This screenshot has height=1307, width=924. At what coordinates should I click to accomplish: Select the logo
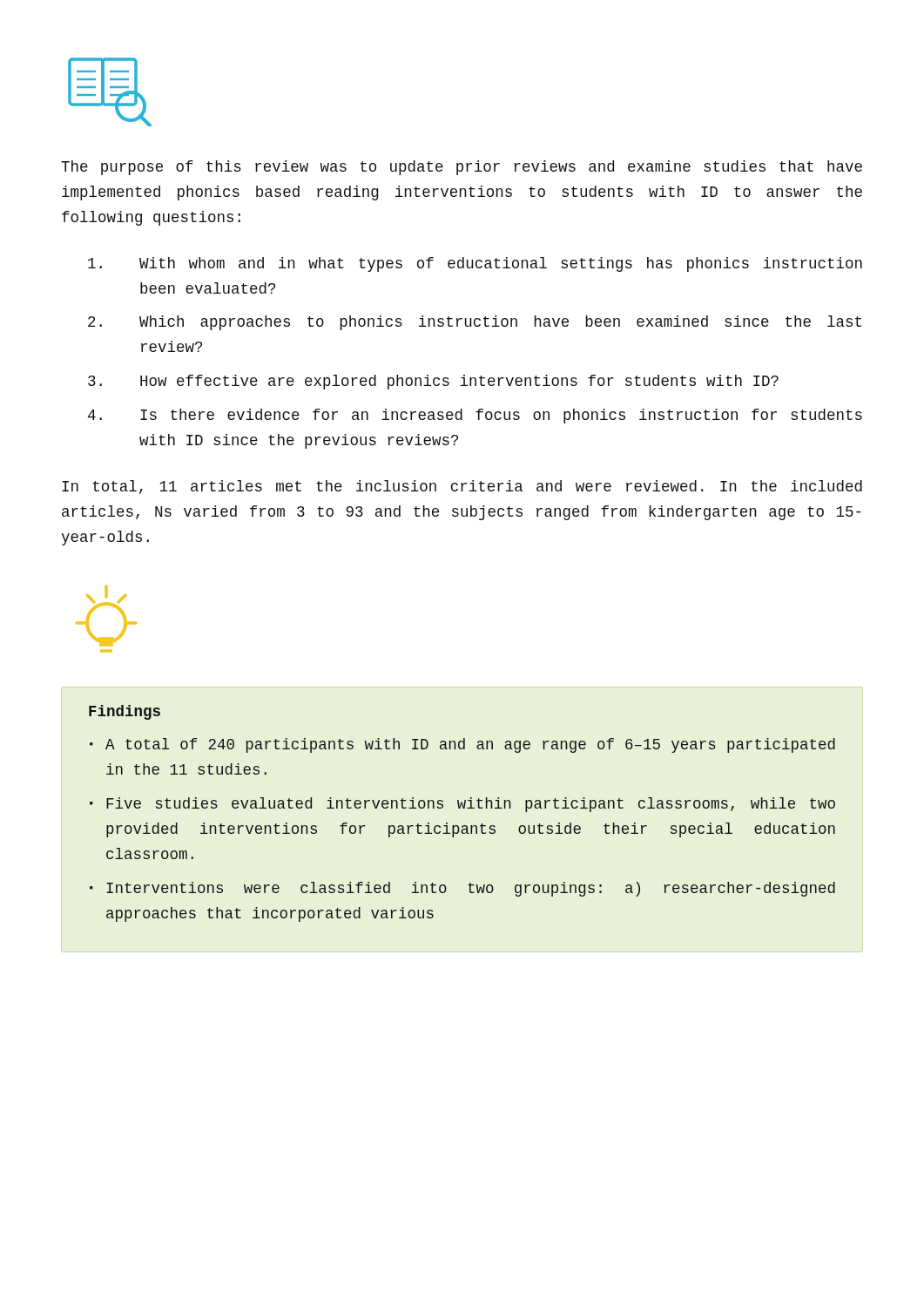click(462, 87)
